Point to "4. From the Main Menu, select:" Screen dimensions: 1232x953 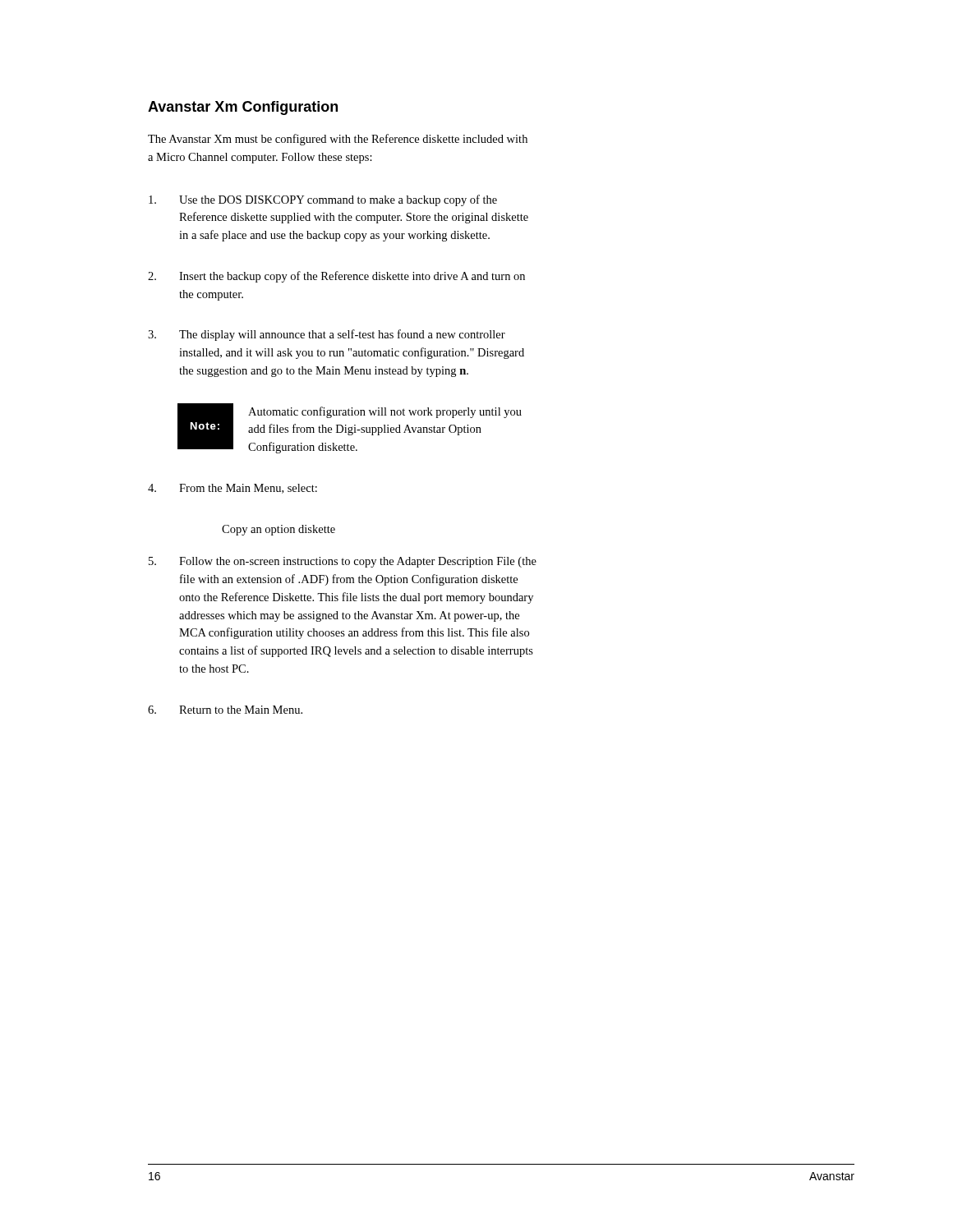(x=232, y=489)
